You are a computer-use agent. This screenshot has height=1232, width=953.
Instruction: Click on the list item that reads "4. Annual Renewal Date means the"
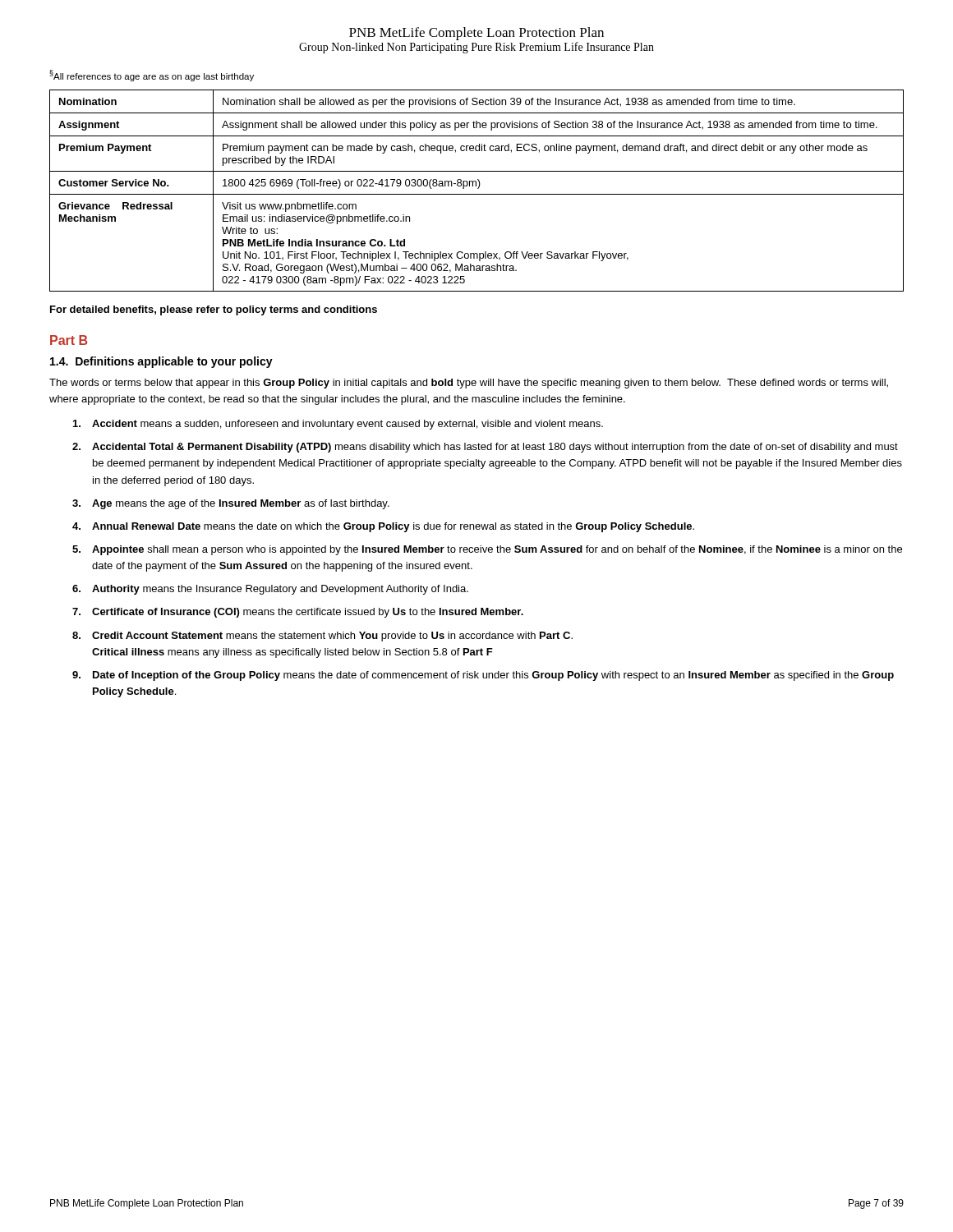point(488,526)
